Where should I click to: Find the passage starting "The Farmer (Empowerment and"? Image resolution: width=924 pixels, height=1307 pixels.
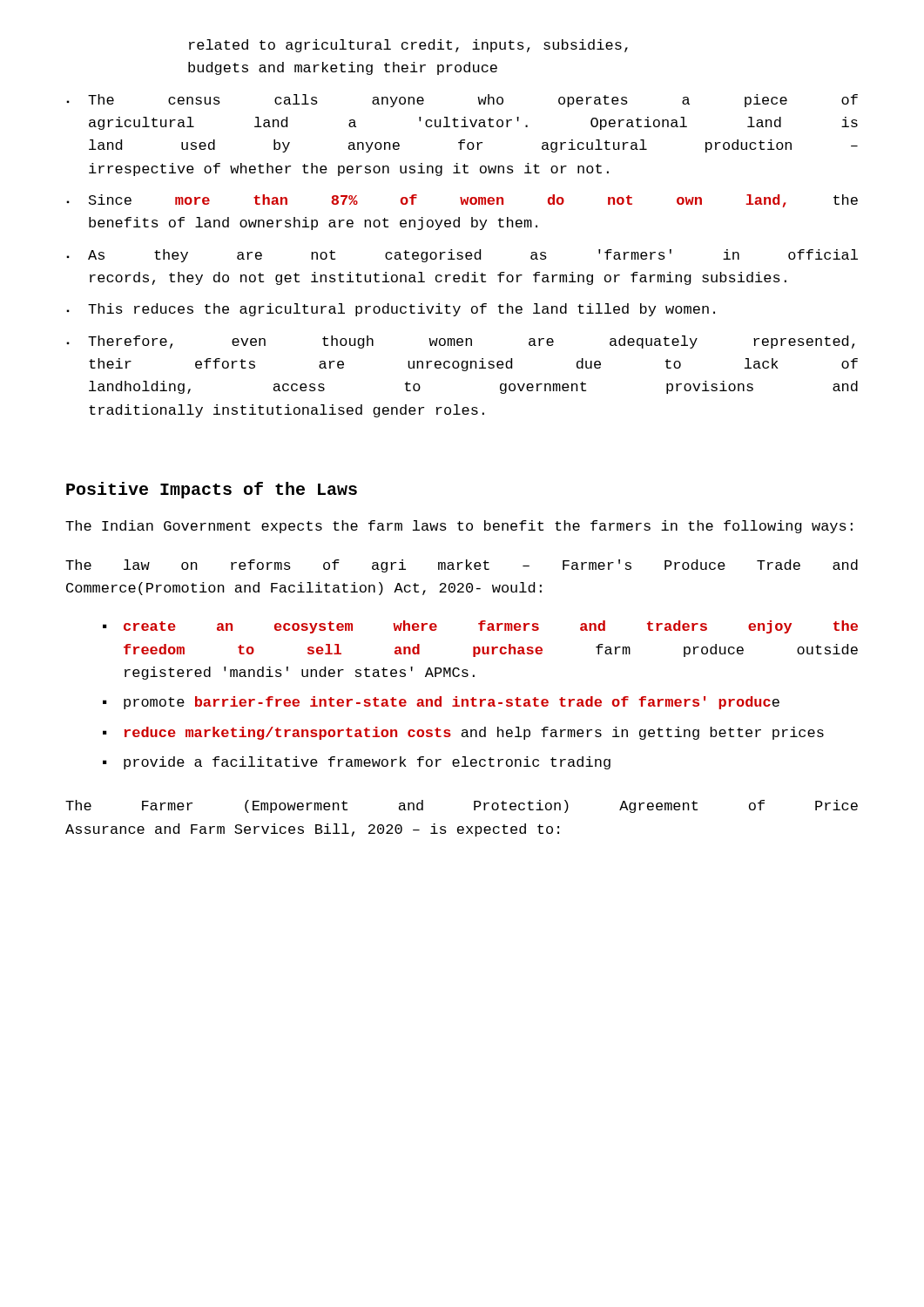[462, 818]
